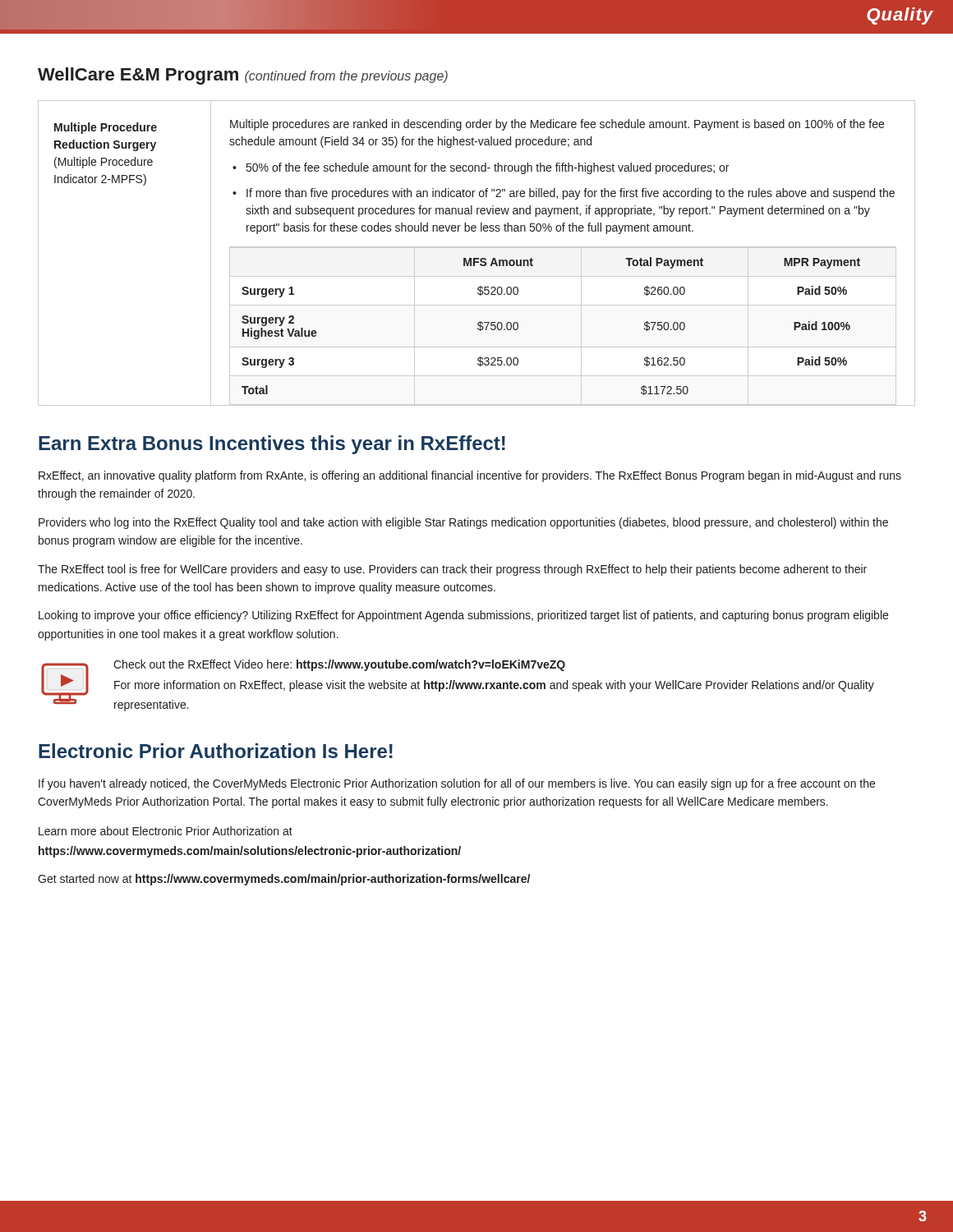Image resolution: width=953 pixels, height=1232 pixels.
Task: Point to "Electronic Prior Authorization Is Here!"
Action: tap(216, 751)
